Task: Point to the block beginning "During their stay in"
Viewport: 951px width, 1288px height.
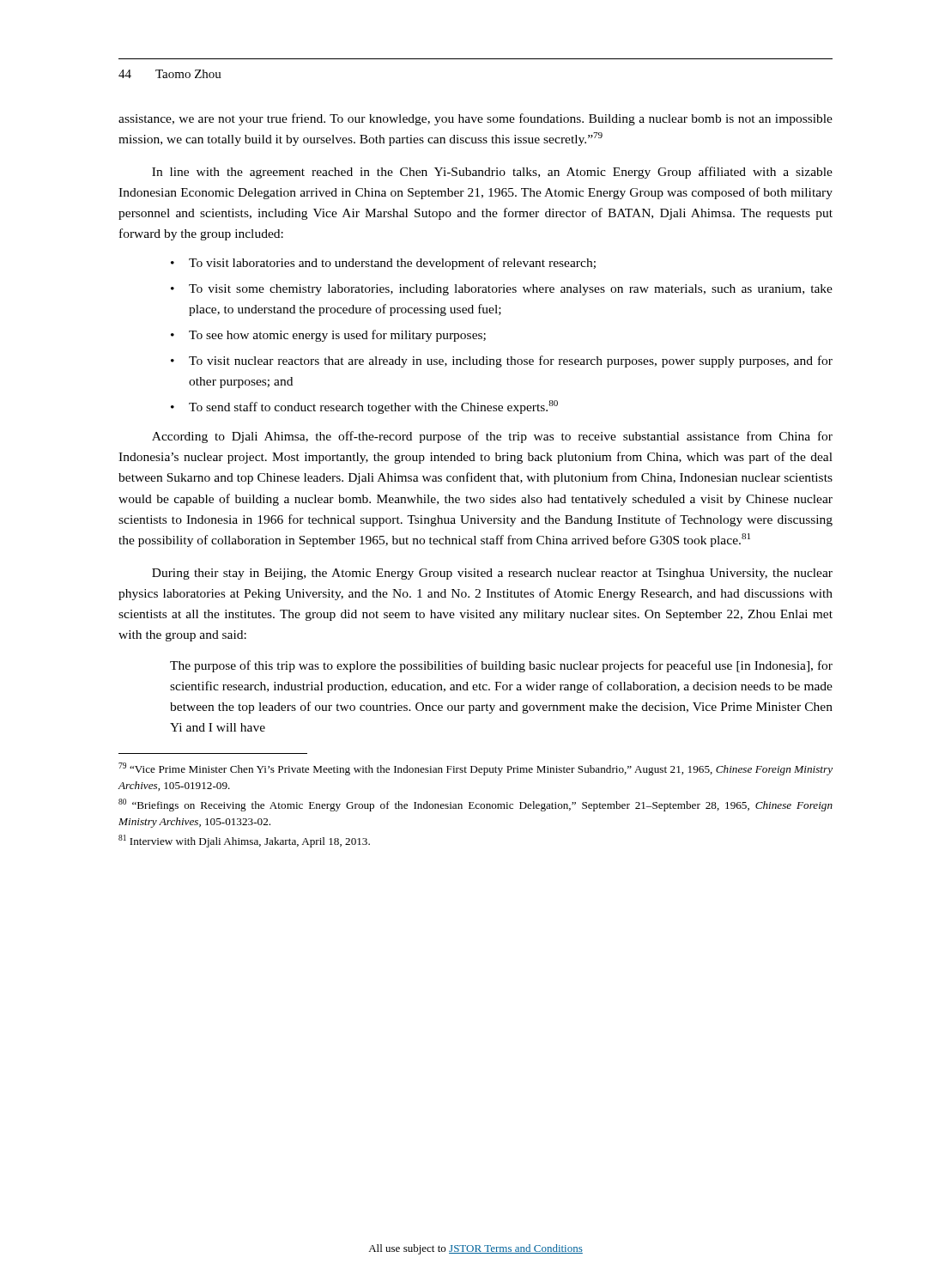Action: pyautogui.click(x=476, y=603)
